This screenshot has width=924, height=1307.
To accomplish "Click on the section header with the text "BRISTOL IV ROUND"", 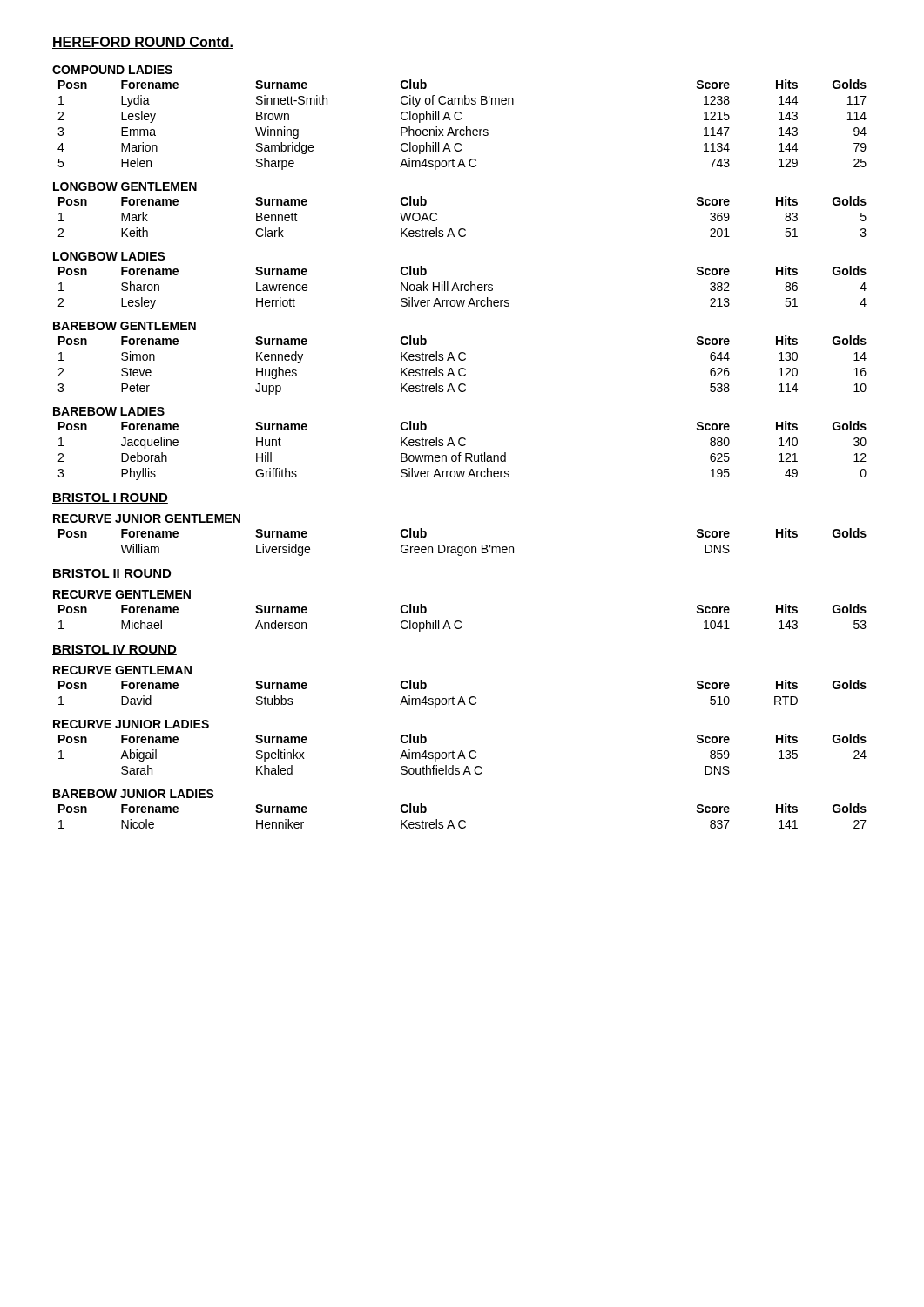I will (114, 649).
